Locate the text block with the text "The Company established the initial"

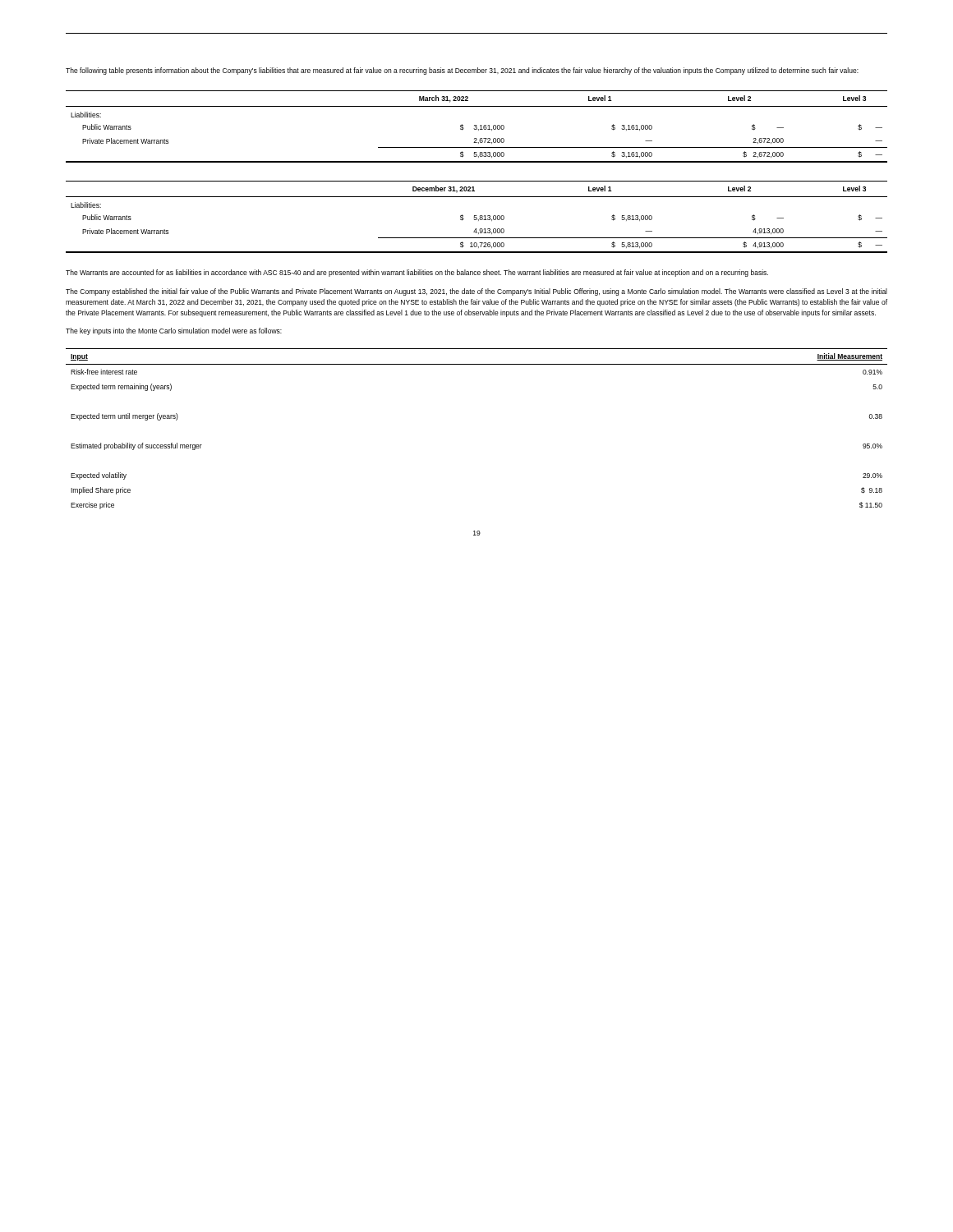coord(476,302)
